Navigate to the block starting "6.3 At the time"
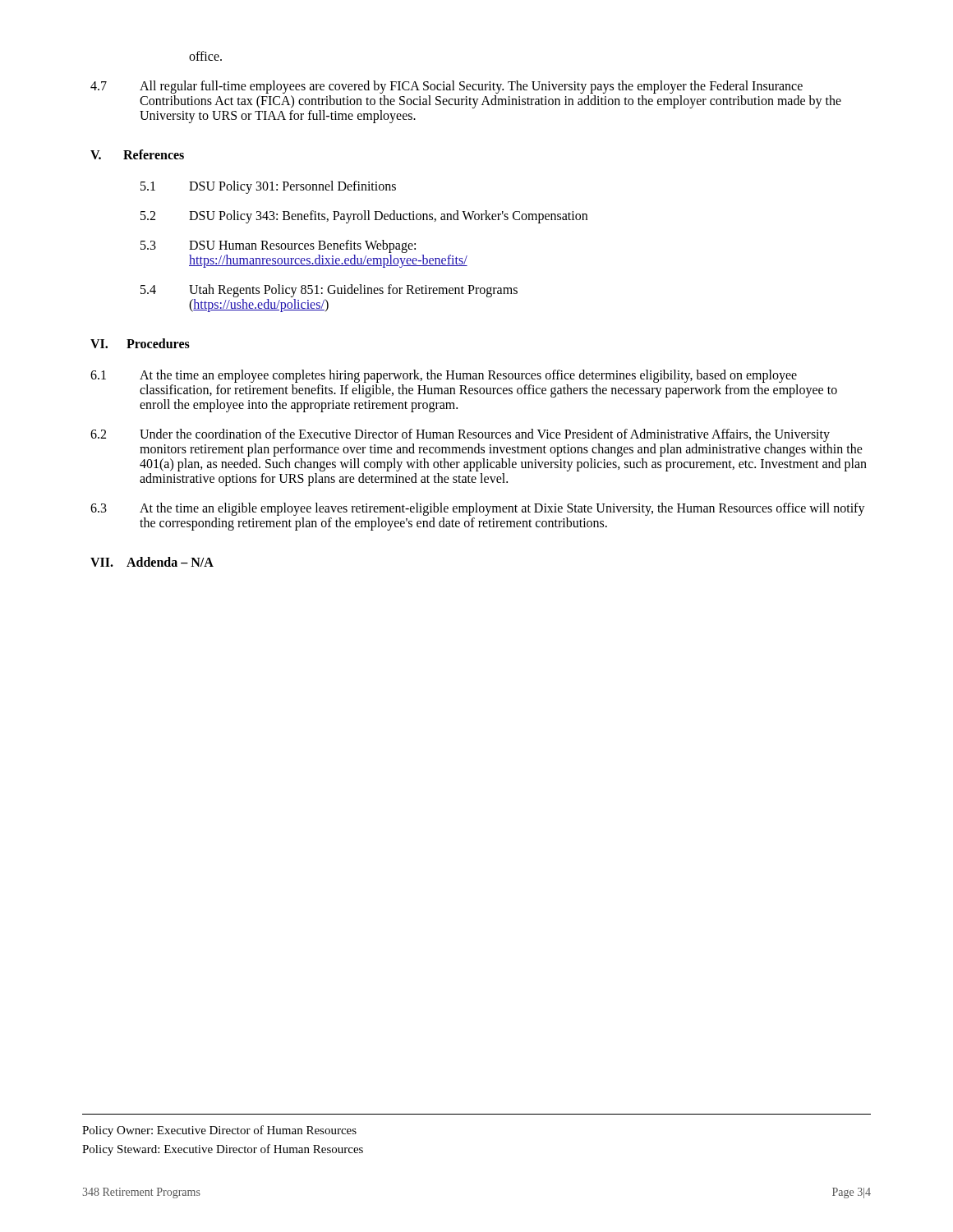 point(481,516)
